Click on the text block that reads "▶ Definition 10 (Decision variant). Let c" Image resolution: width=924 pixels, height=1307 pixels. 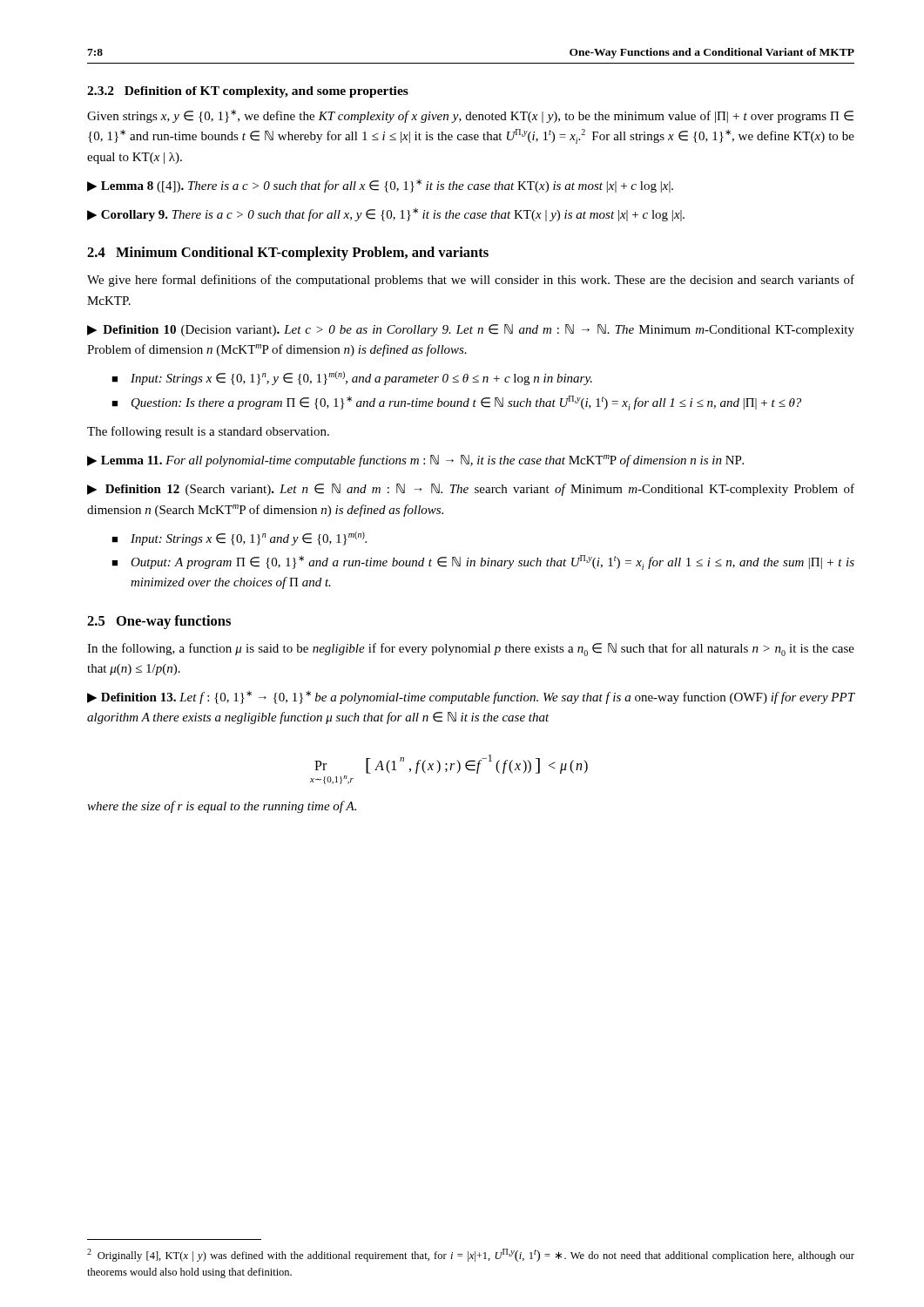pos(471,340)
